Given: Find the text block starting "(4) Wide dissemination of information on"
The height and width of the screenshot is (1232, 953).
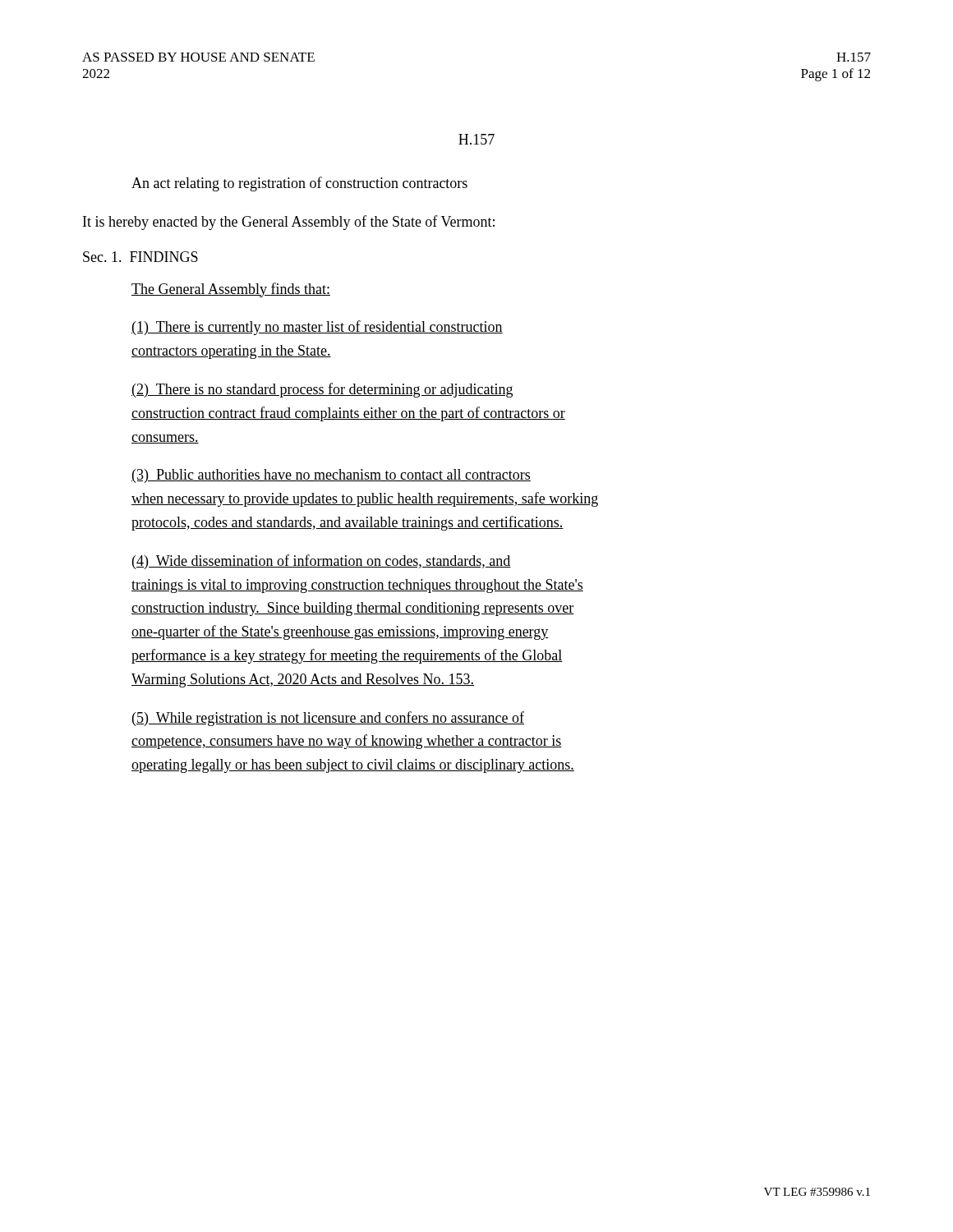Looking at the screenshot, I should coord(357,620).
